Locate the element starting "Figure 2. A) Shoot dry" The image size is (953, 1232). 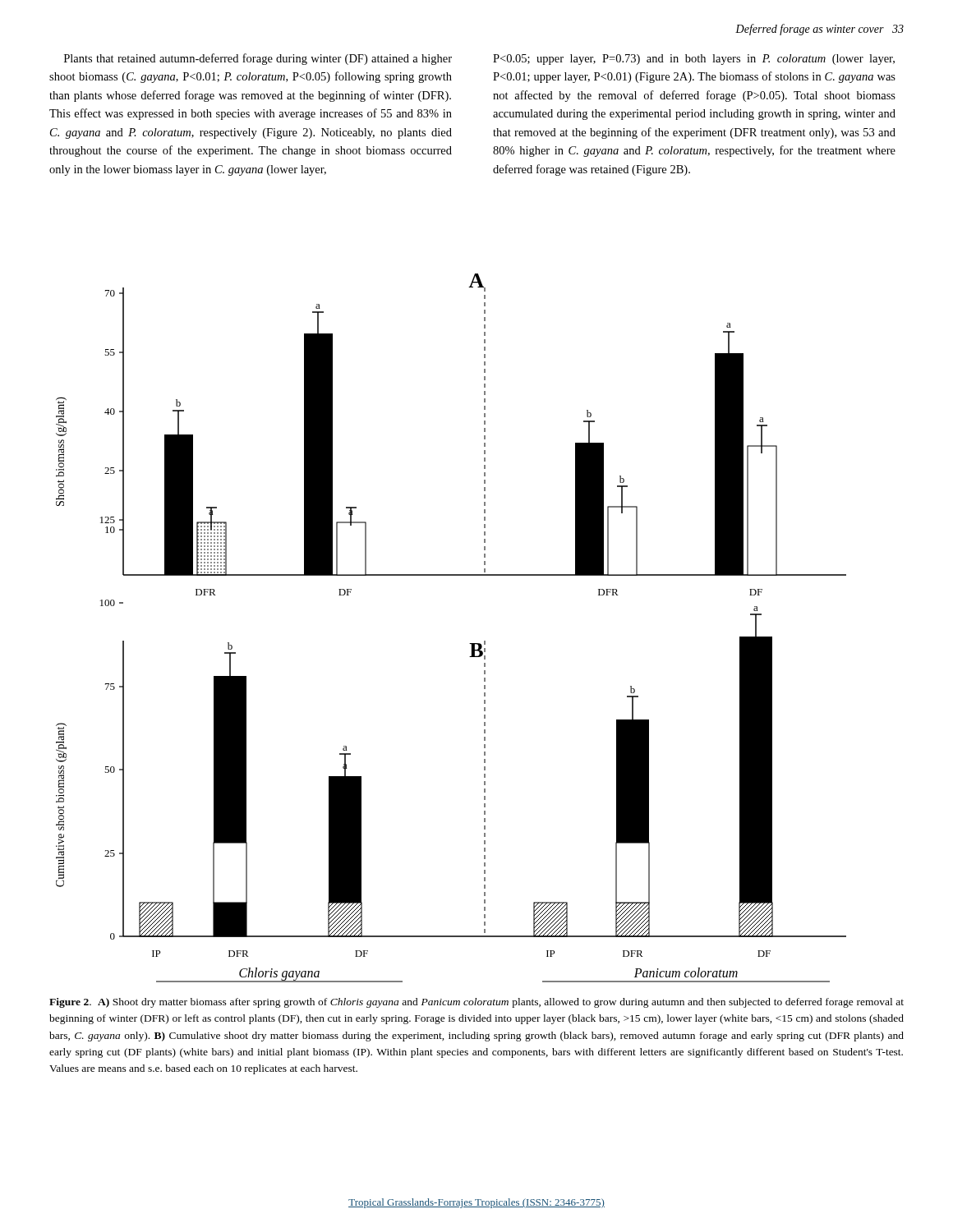tap(476, 1035)
